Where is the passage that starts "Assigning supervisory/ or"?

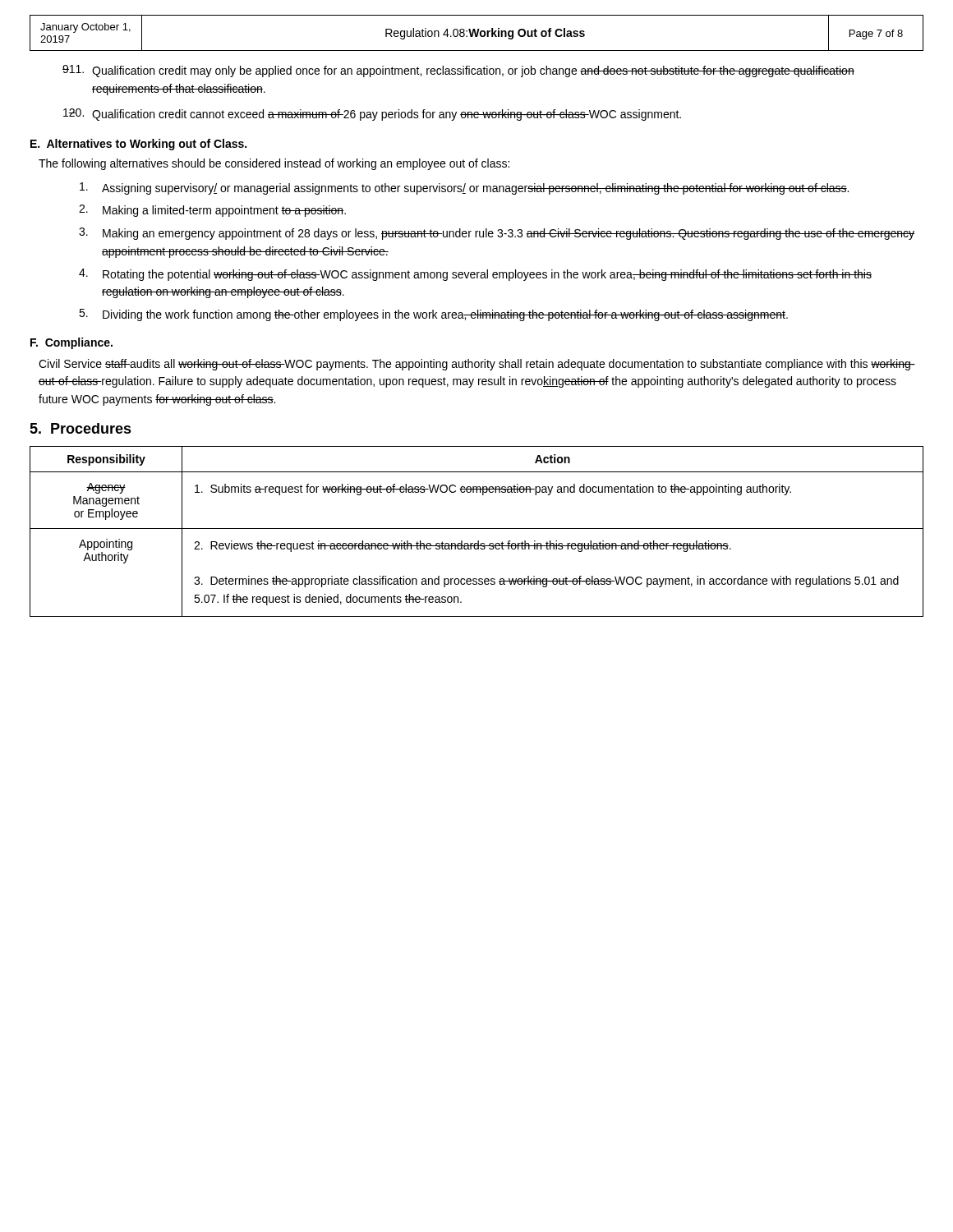(x=501, y=189)
